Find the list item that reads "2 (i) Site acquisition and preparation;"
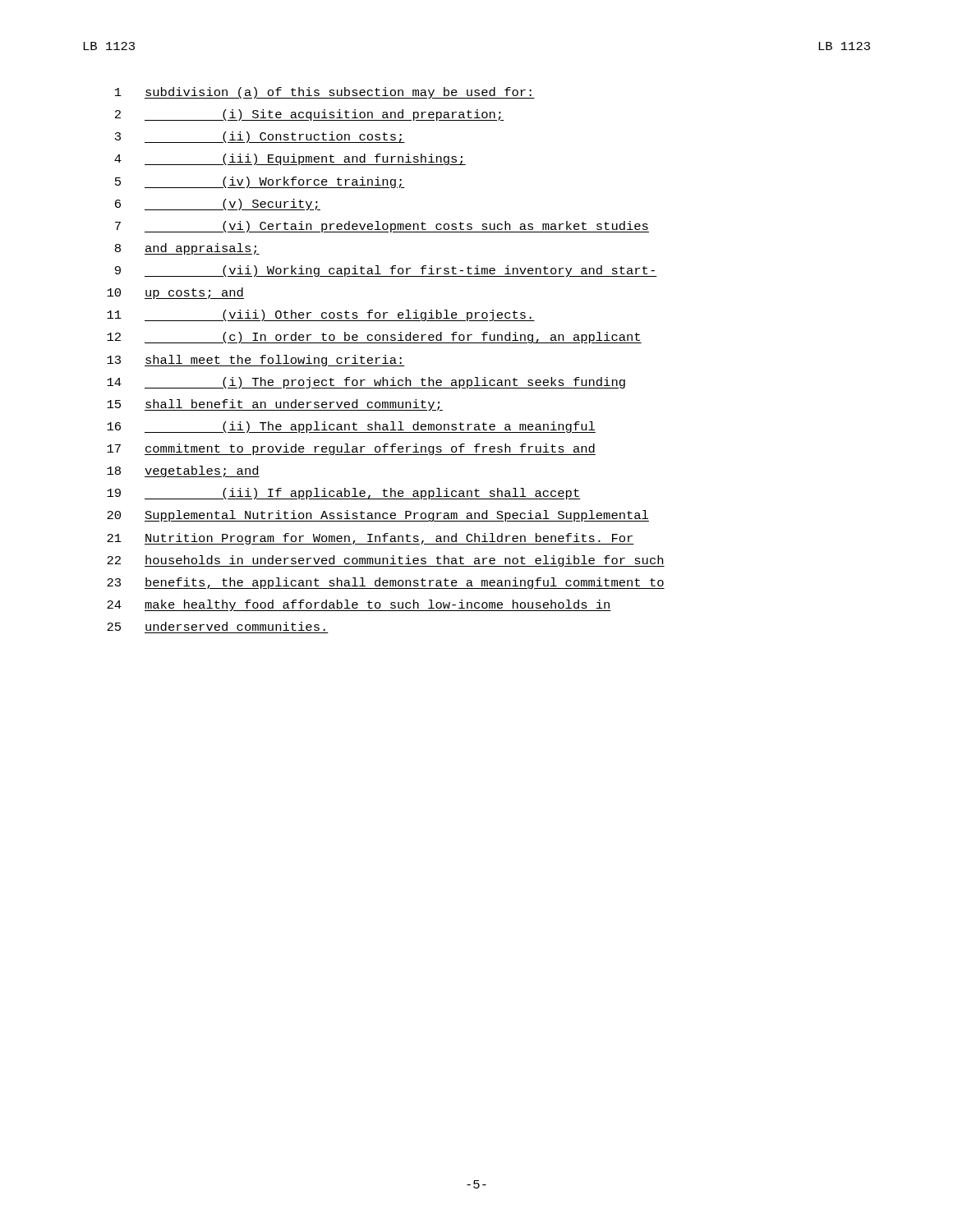Image resolution: width=953 pixels, height=1232 pixels. pyautogui.click(x=293, y=116)
